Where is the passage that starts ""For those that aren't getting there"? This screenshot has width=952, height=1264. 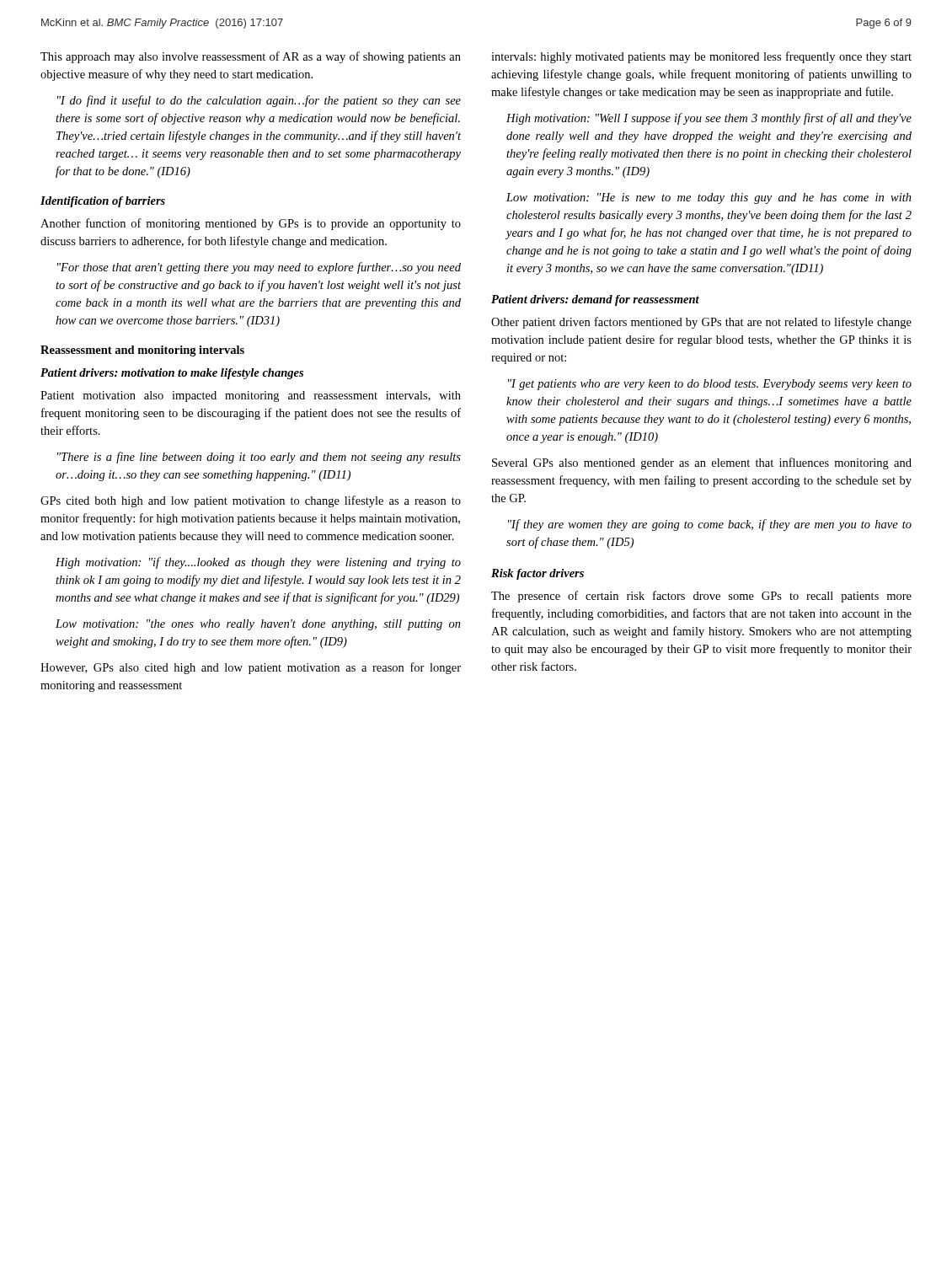(258, 294)
